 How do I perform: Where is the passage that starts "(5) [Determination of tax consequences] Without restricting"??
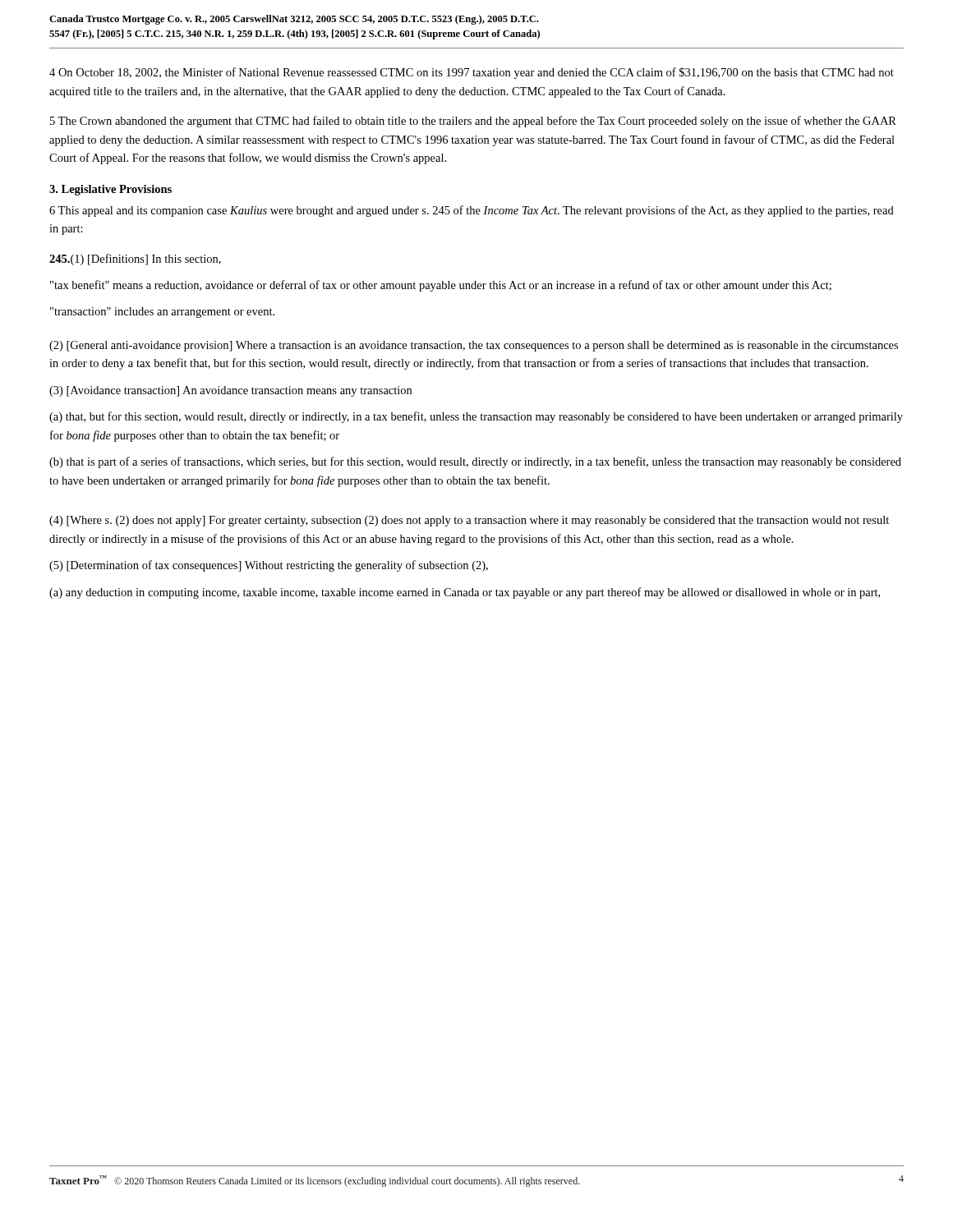pos(269,565)
